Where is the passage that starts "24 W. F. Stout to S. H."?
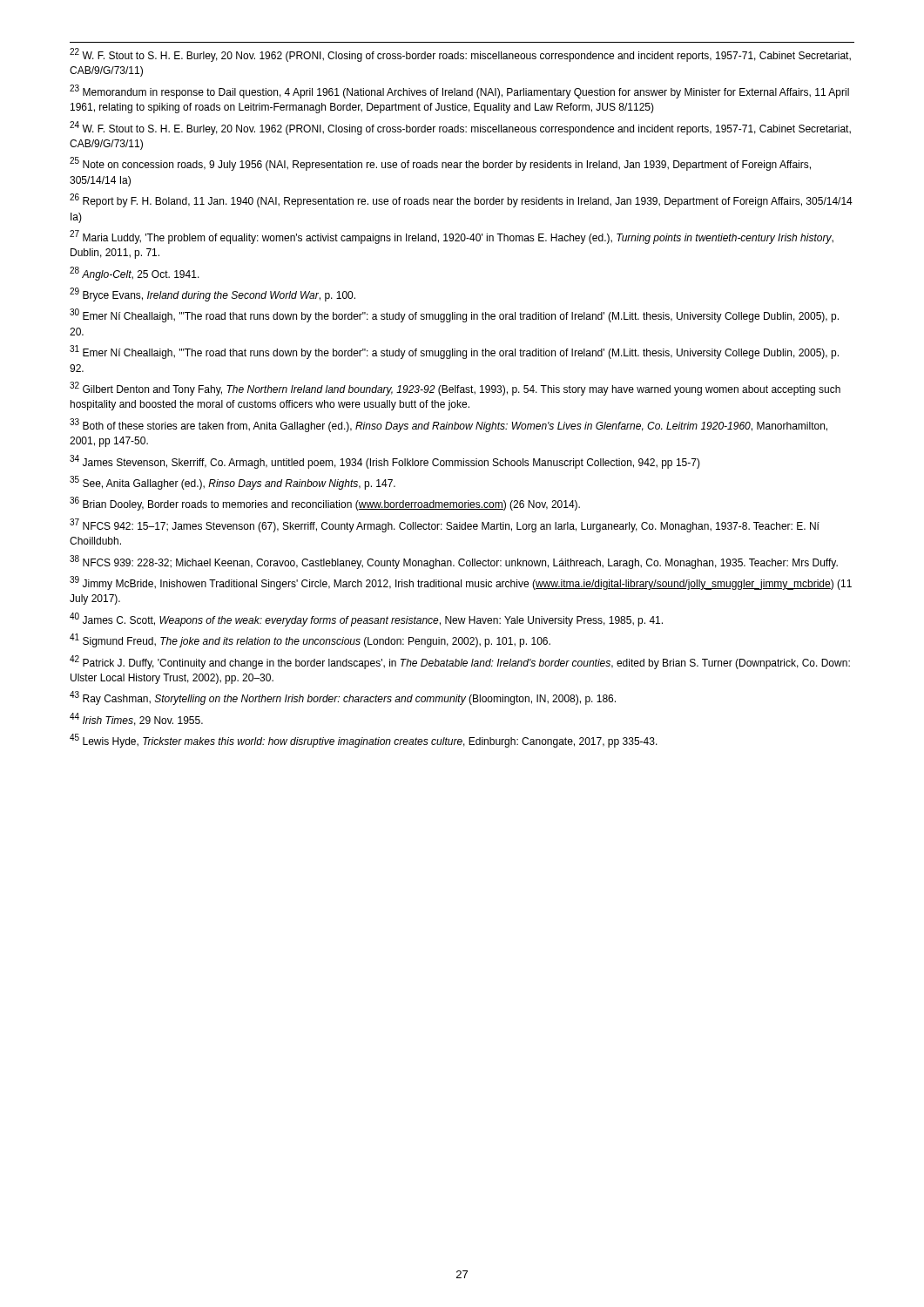Viewport: 924px width, 1307px height. click(x=461, y=135)
